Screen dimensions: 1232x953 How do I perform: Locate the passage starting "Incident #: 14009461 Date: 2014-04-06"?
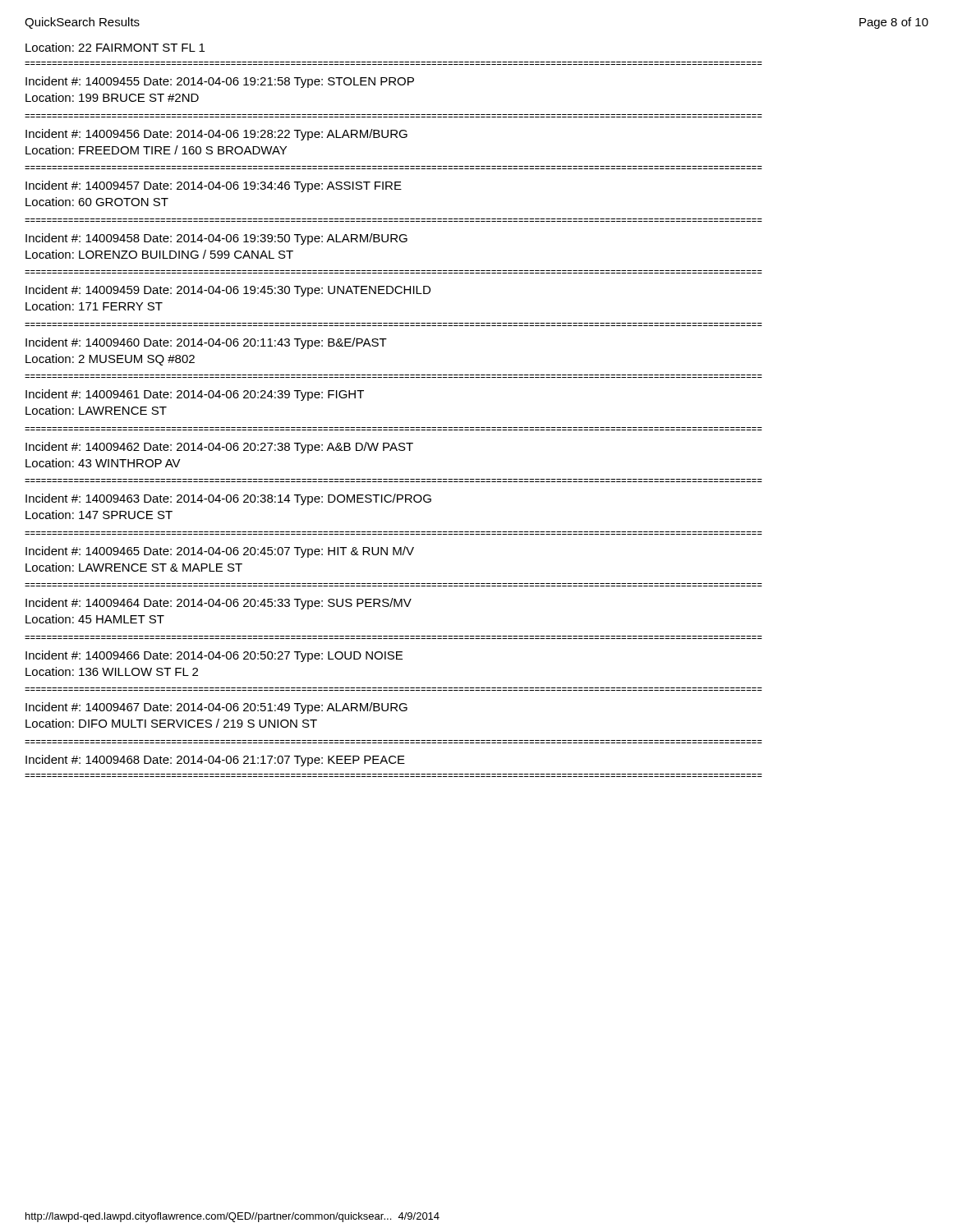pos(195,395)
